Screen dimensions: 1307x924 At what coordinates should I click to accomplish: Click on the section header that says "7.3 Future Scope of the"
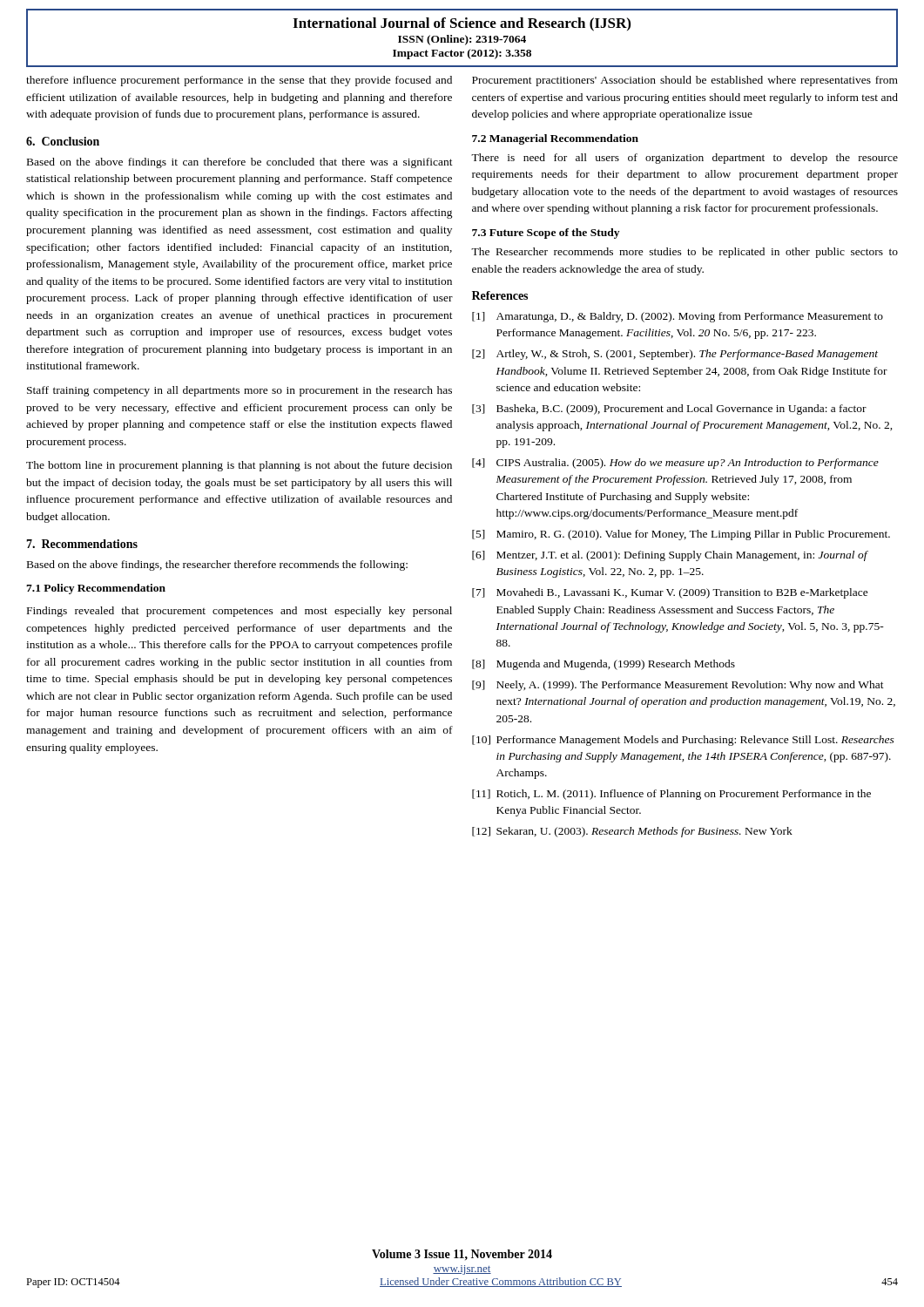(x=546, y=232)
